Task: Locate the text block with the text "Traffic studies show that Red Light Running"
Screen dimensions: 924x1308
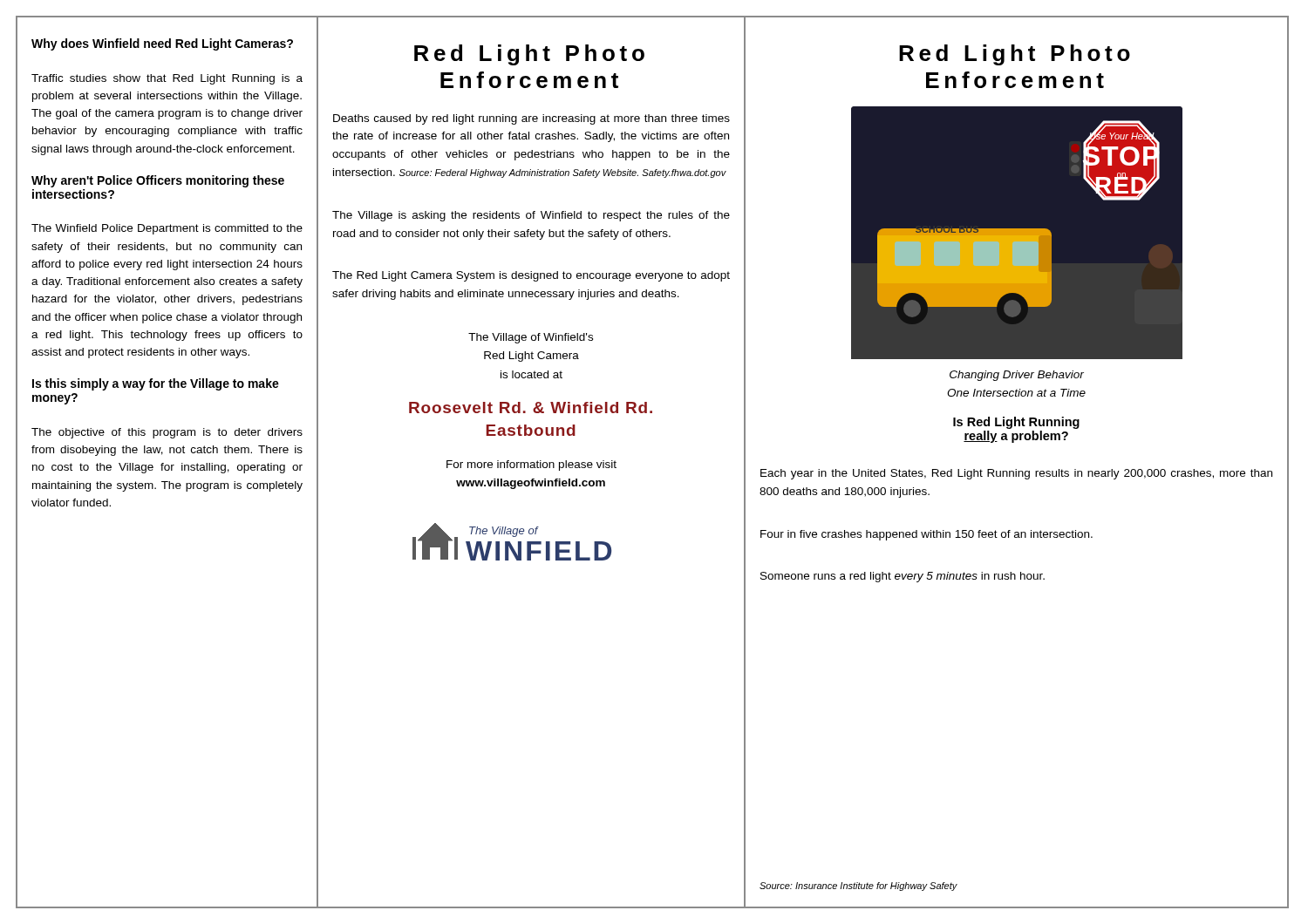Action: [x=167, y=113]
